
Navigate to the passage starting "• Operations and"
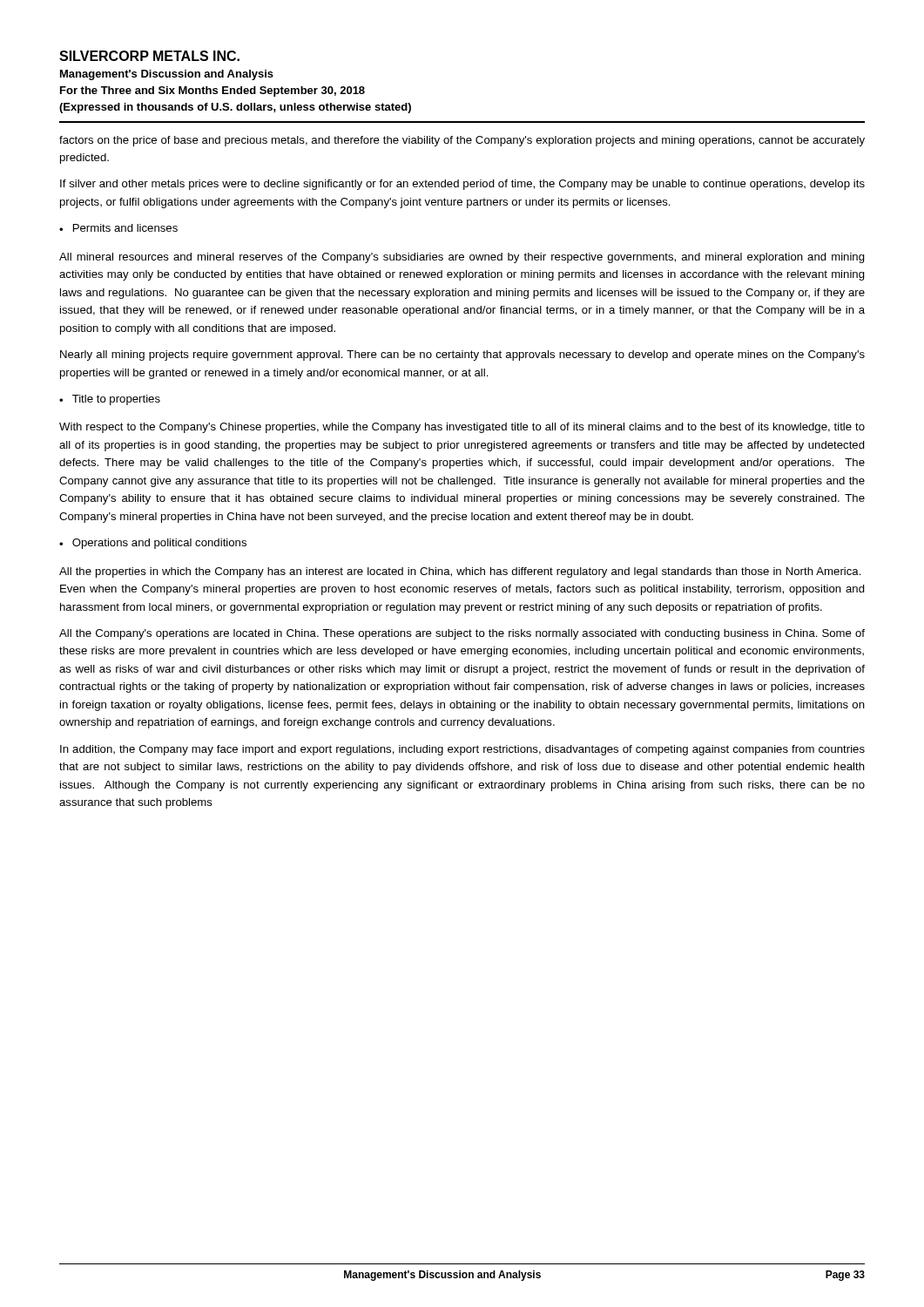[x=153, y=544]
